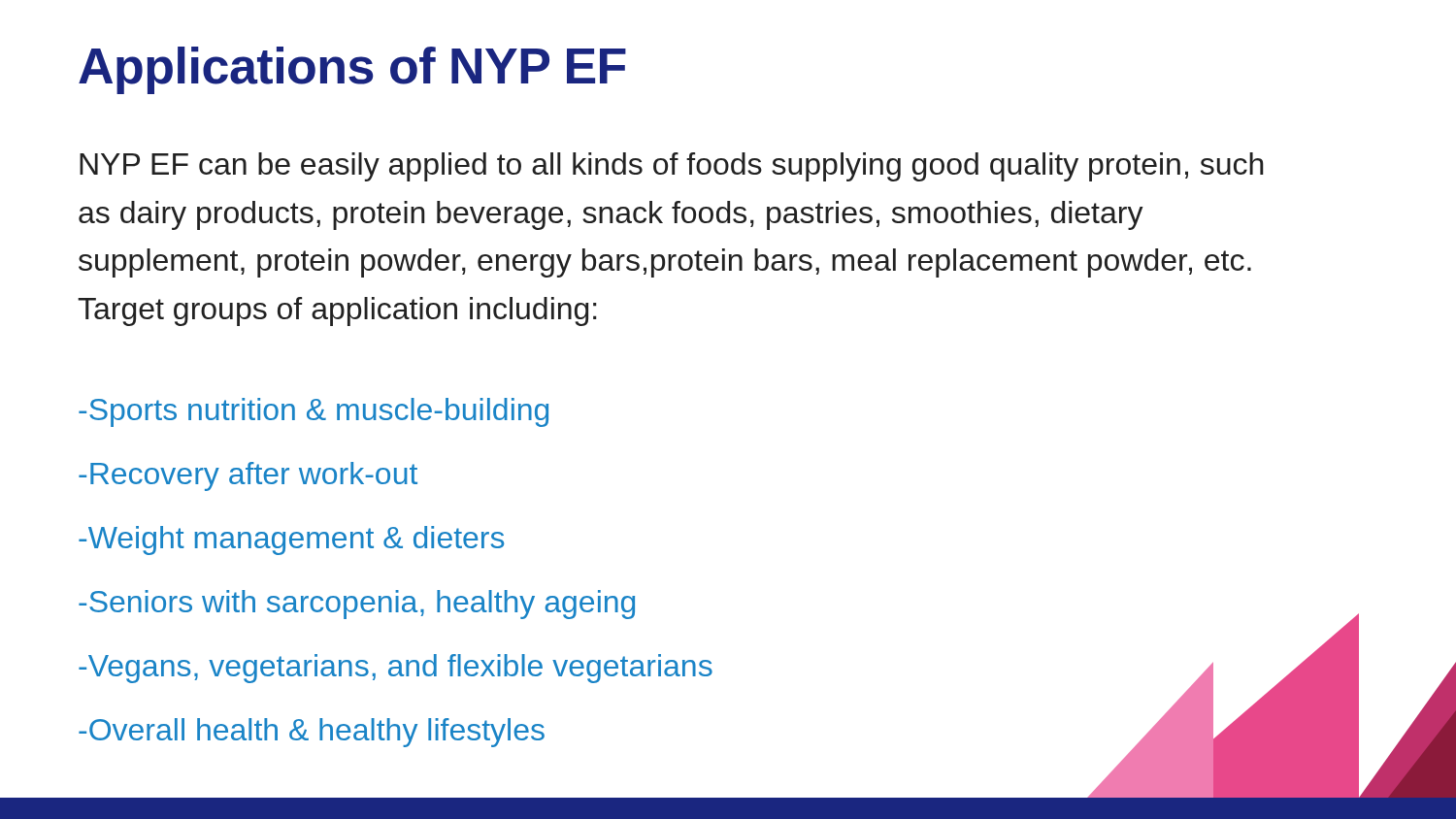1456x819 pixels.
Task: Locate the title that reads "Applications of NYP EF"
Action: click(x=352, y=66)
